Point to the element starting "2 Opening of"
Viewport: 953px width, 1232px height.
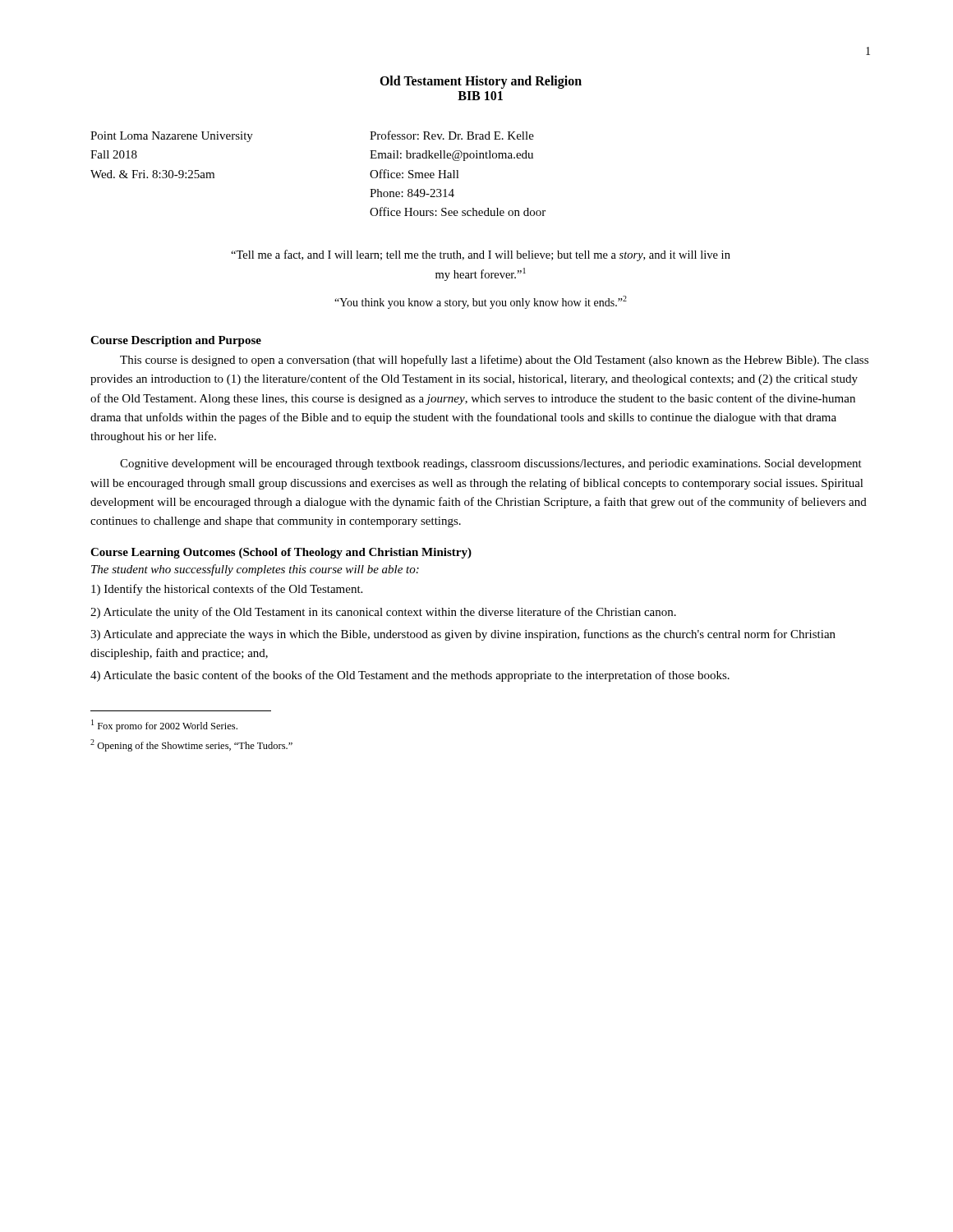point(192,744)
